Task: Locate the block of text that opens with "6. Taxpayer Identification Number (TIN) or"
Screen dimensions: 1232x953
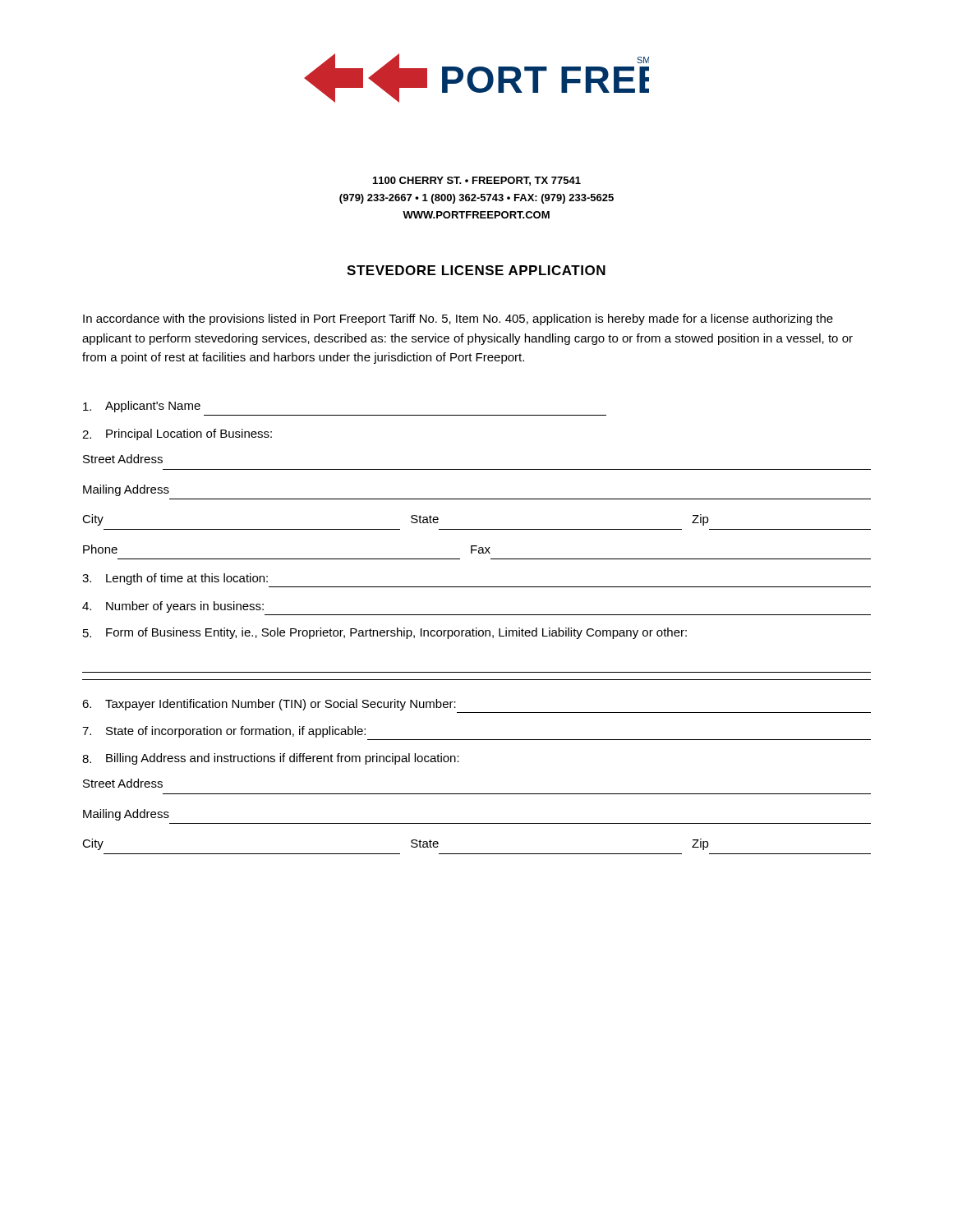Action: (476, 703)
